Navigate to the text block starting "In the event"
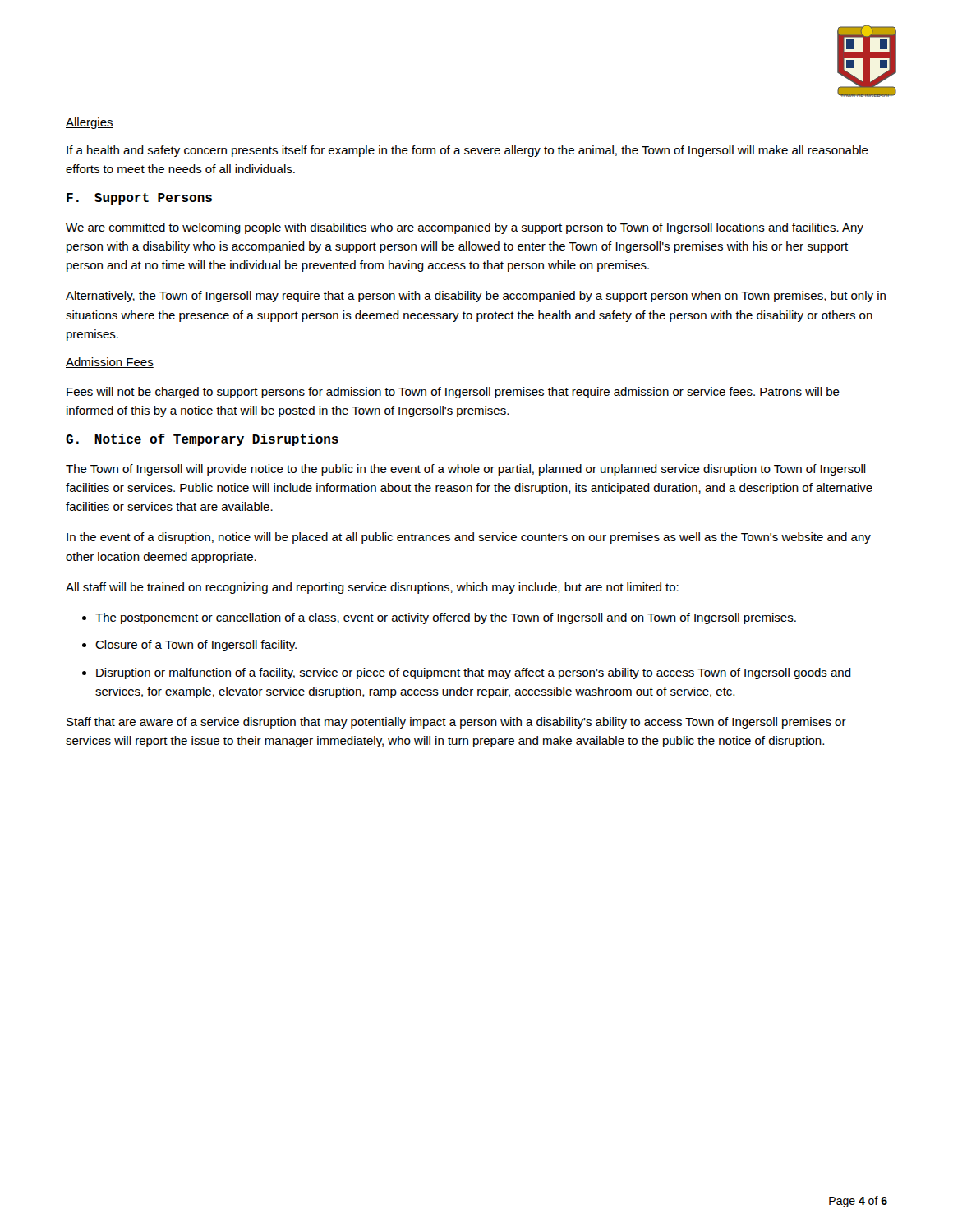 coord(476,547)
